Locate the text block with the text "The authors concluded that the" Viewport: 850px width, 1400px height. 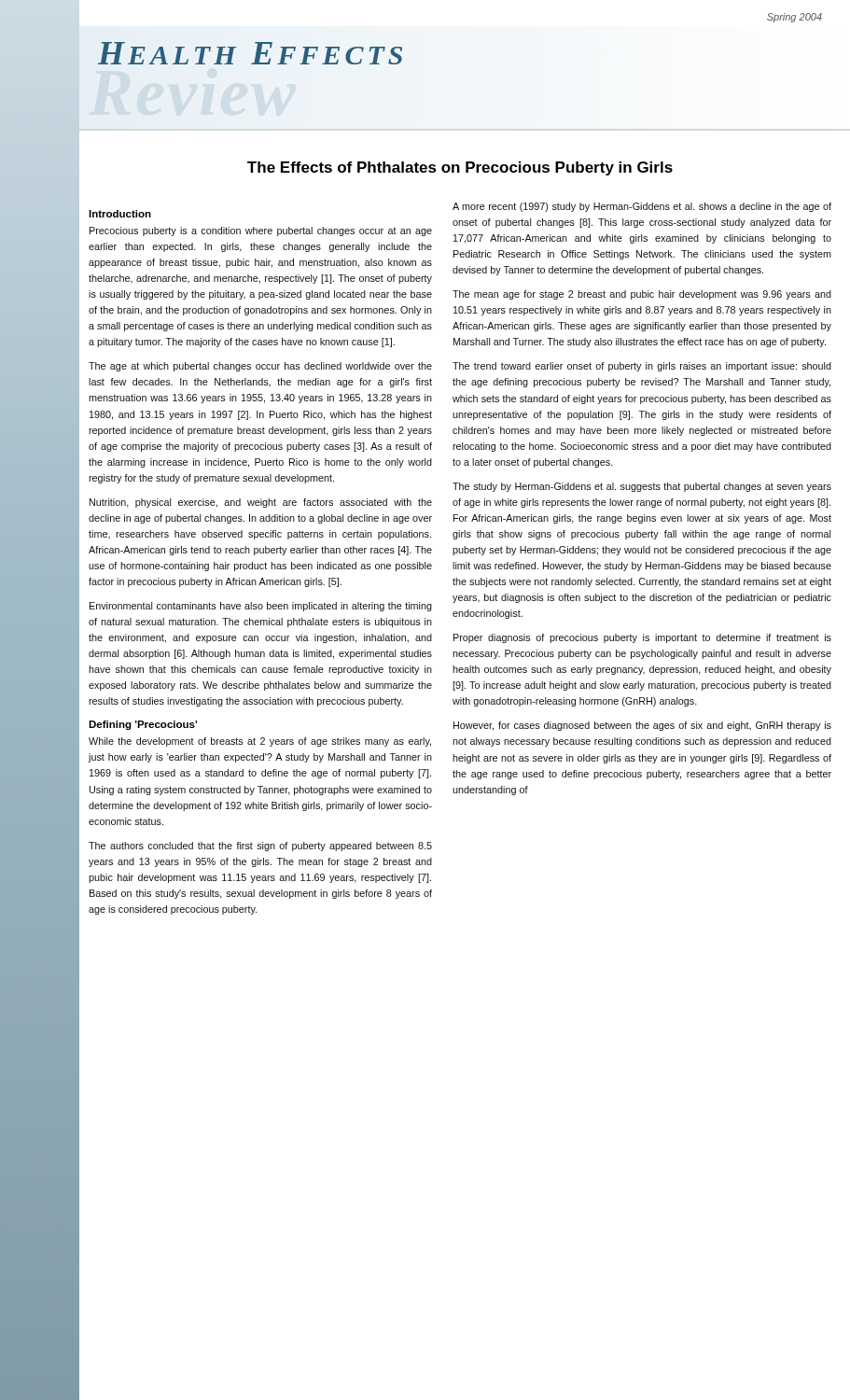tap(260, 877)
